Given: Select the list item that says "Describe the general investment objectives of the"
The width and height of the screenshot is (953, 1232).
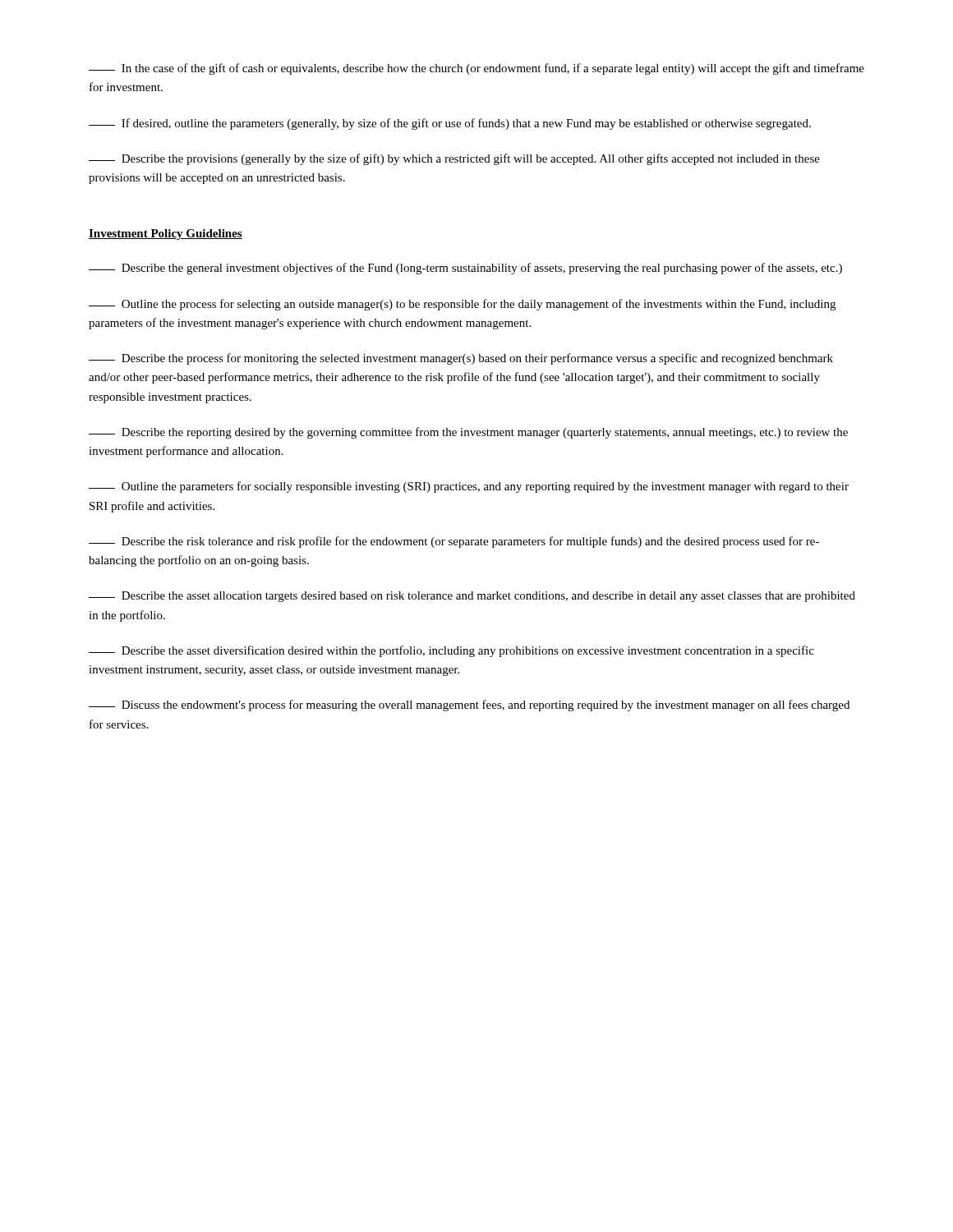Looking at the screenshot, I should tap(466, 268).
